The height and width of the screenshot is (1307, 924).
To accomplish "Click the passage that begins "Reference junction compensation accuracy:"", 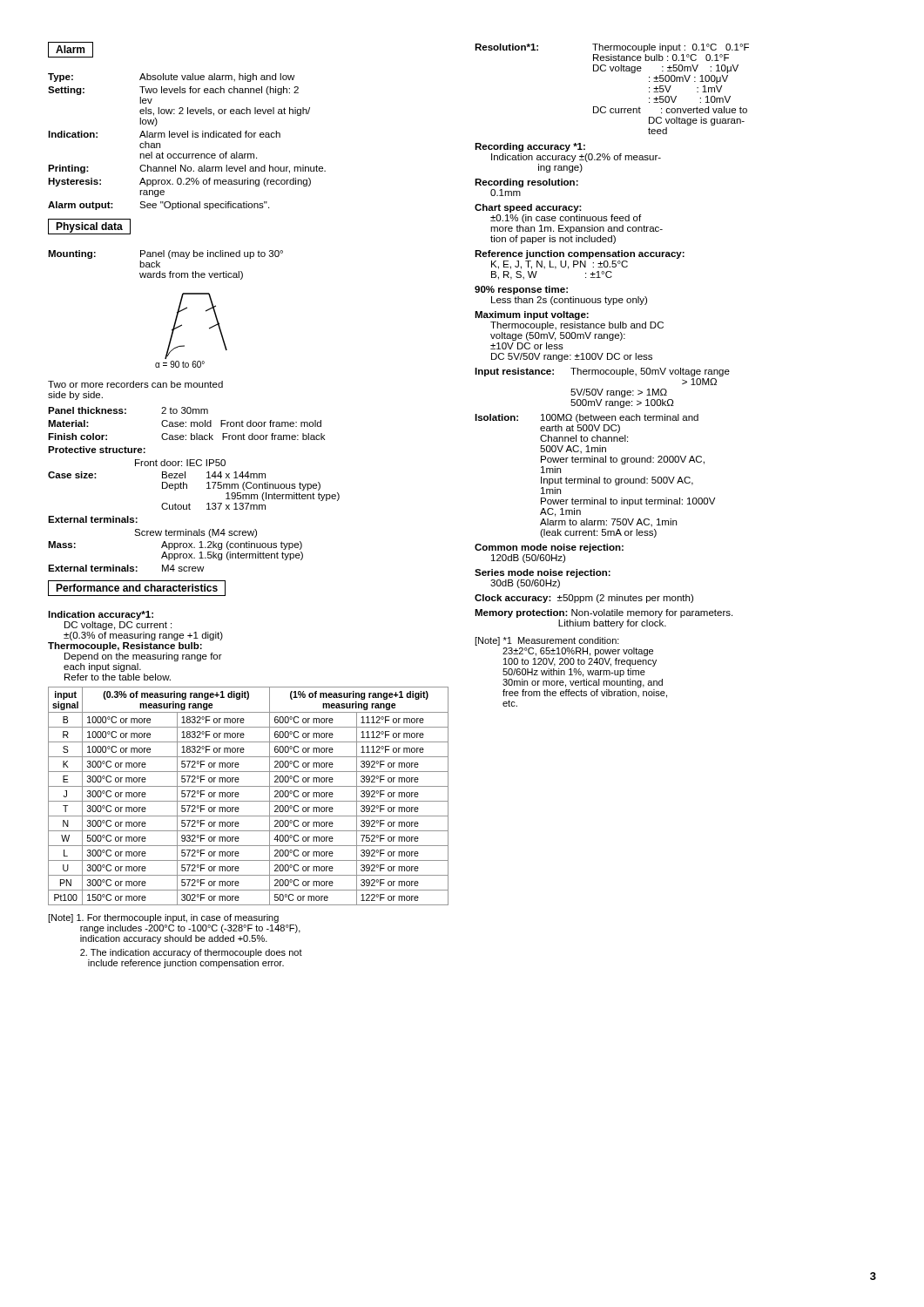I will coord(678,264).
